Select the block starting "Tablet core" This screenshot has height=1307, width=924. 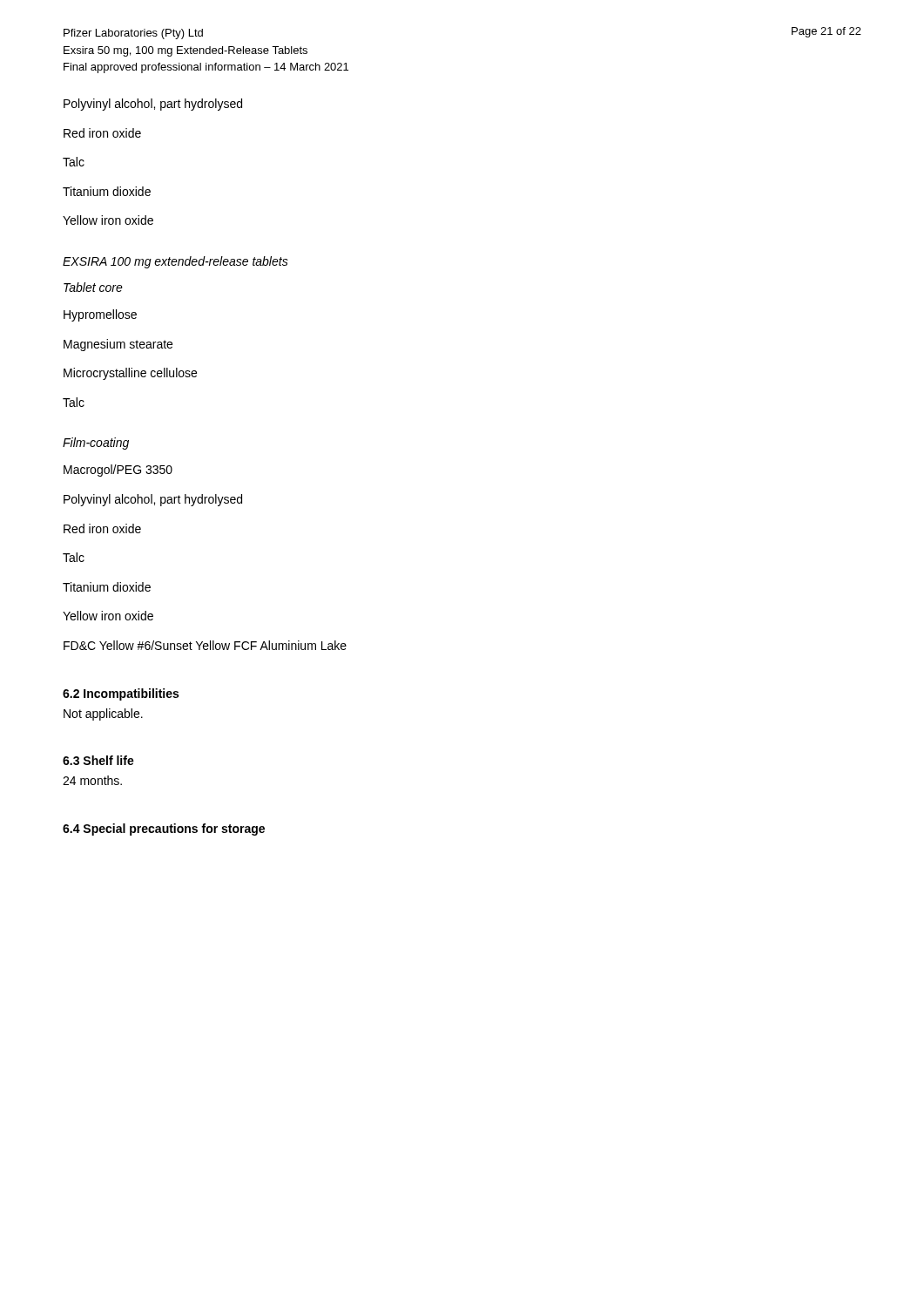tap(93, 287)
